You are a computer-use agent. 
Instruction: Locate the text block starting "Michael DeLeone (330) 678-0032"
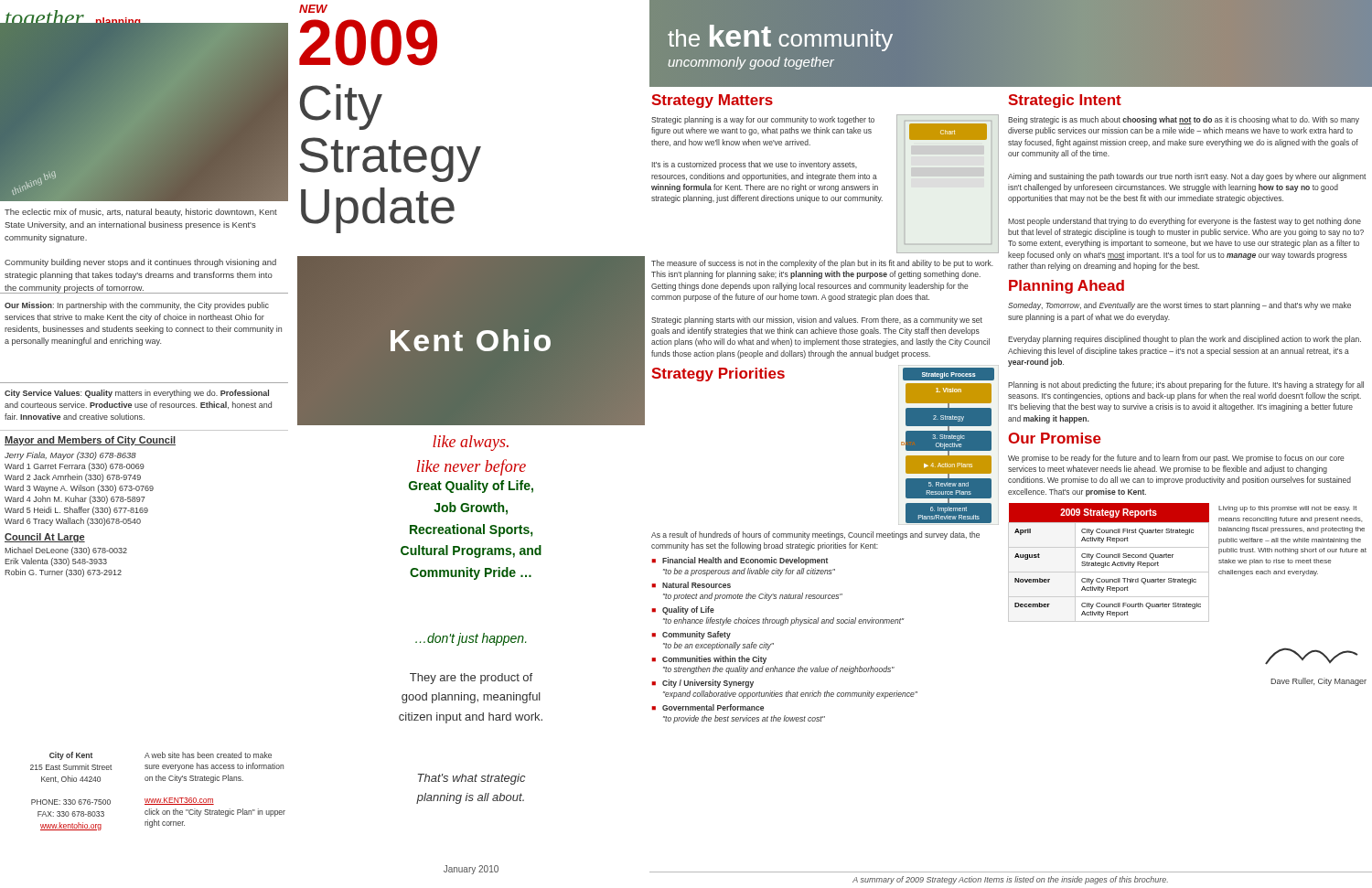[66, 551]
